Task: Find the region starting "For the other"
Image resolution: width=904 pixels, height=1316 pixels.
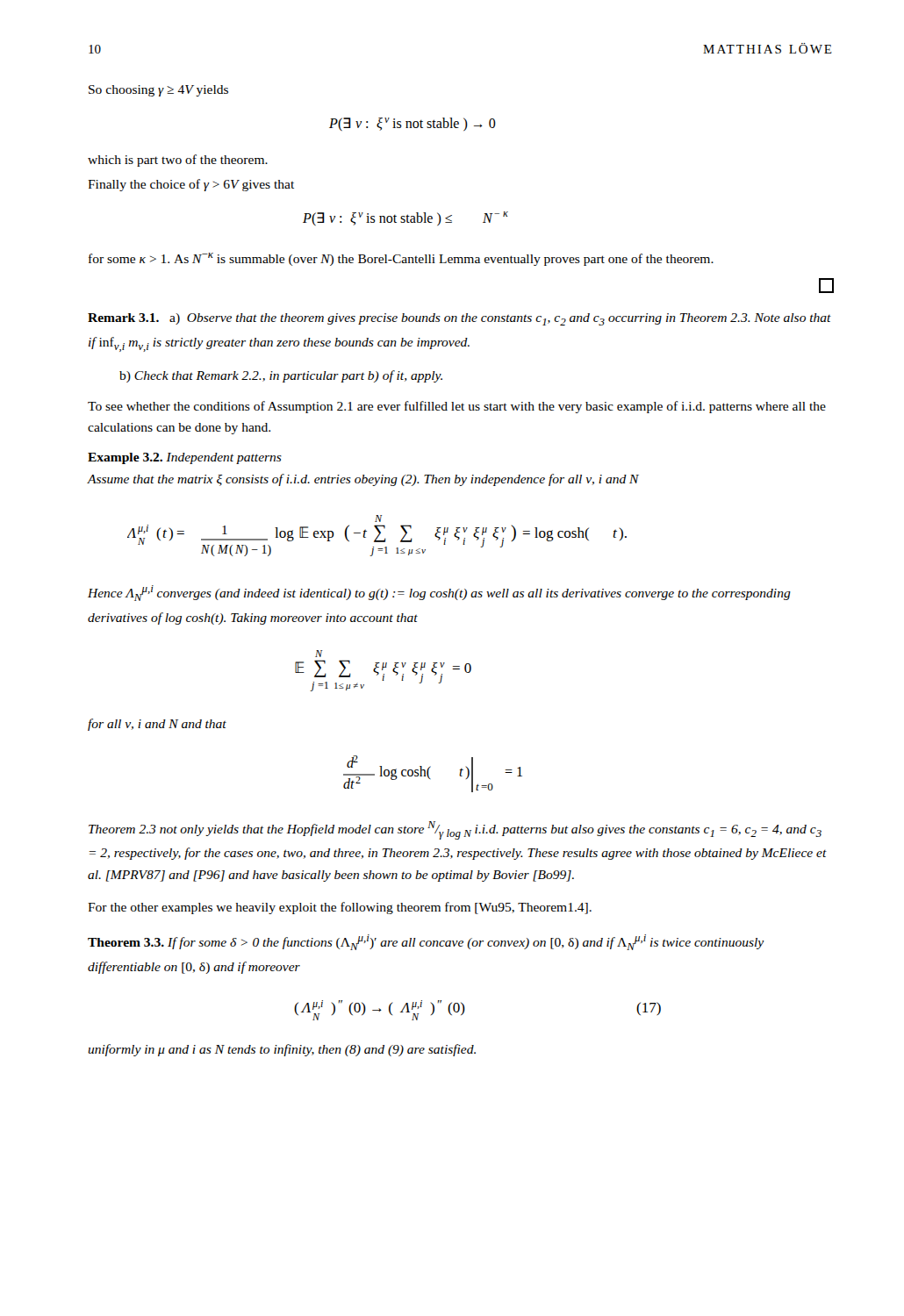Action: [340, 907]
